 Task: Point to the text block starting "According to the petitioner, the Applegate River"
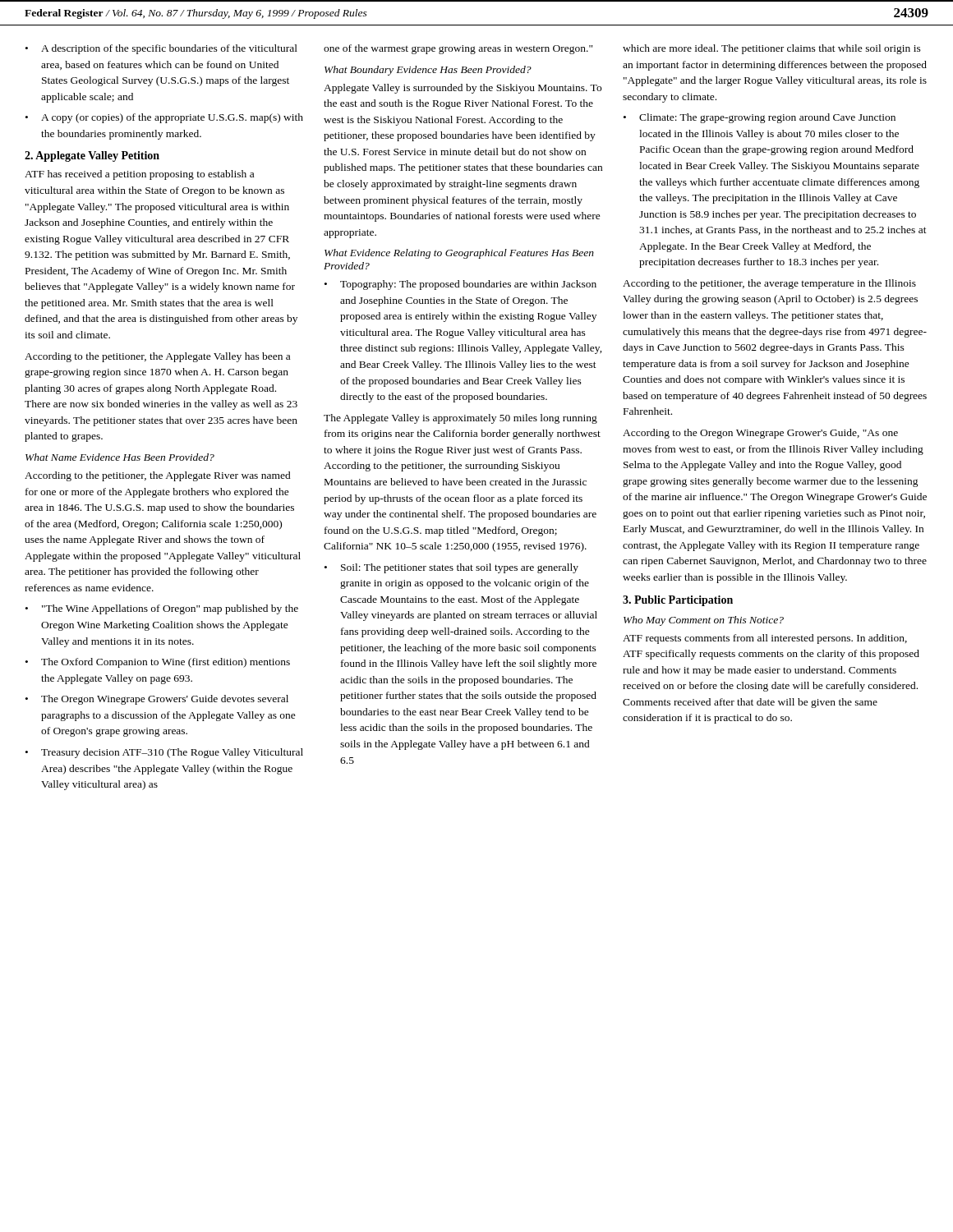click(x=163, y=531)
